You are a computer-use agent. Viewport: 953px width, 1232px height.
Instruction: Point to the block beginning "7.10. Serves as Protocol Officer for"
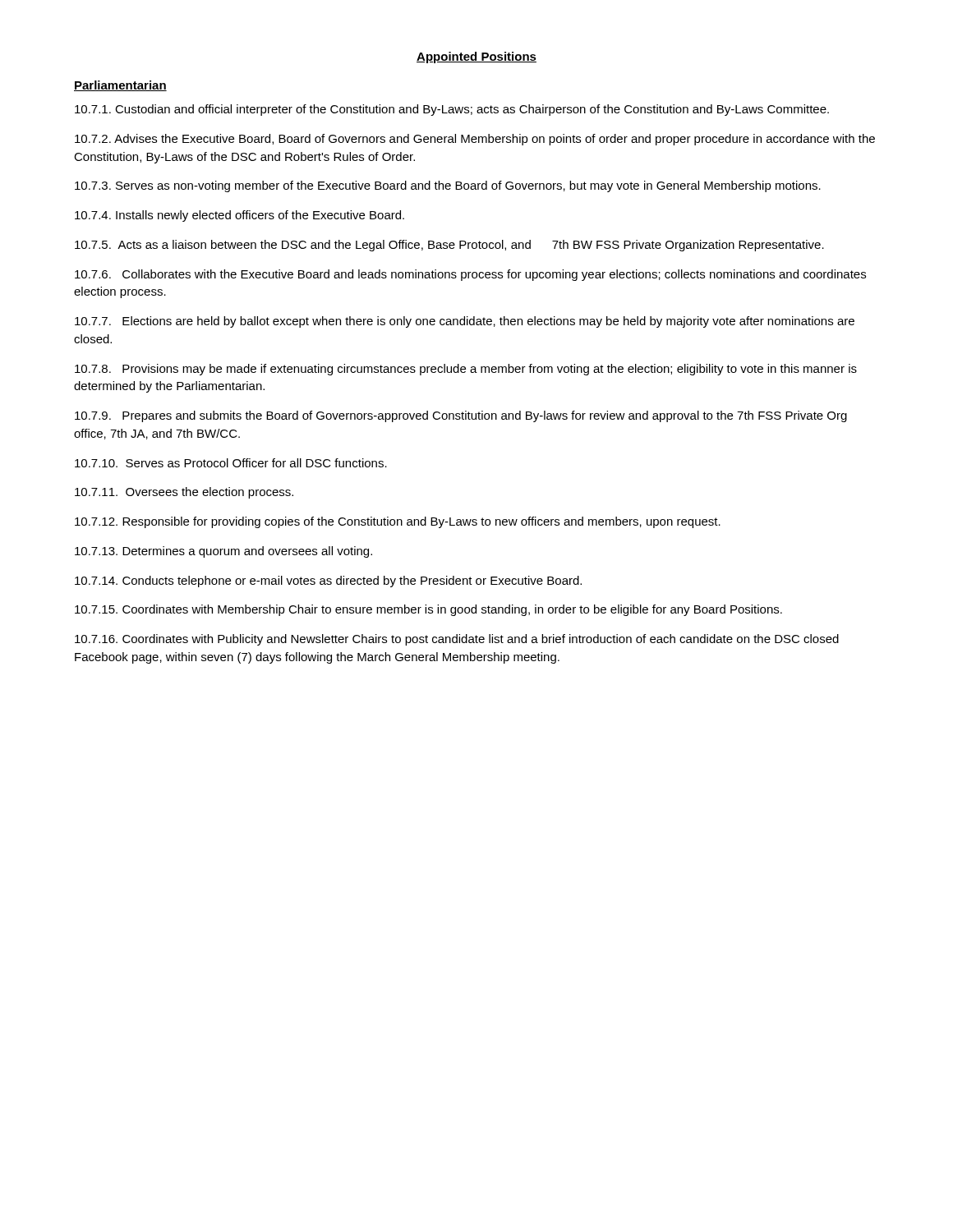pyautogui.click(x=231, y=462)
